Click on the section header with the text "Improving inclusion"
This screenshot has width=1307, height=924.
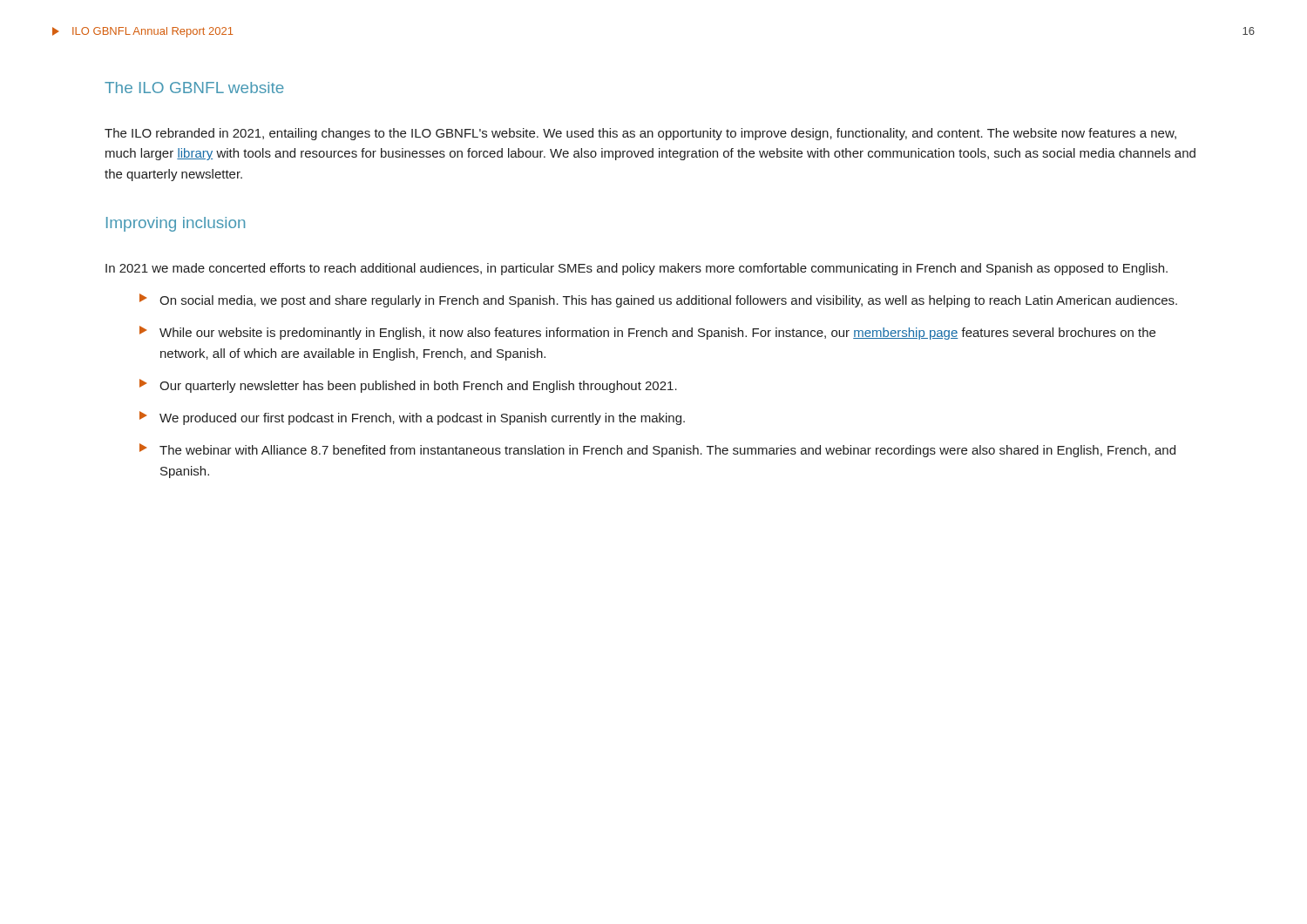(175, 223)
